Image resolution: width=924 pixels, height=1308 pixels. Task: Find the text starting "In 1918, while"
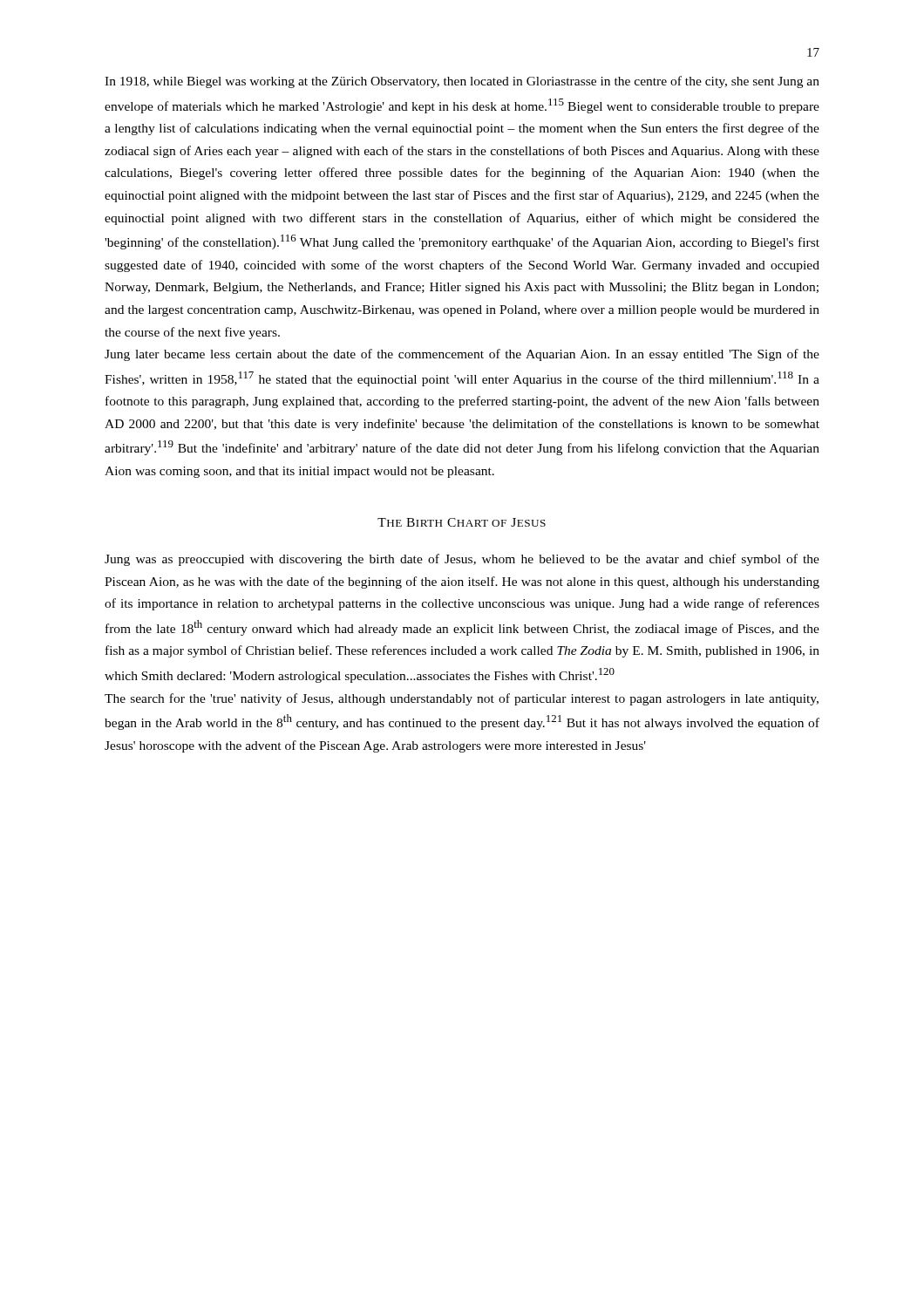[x=462, y=206]
